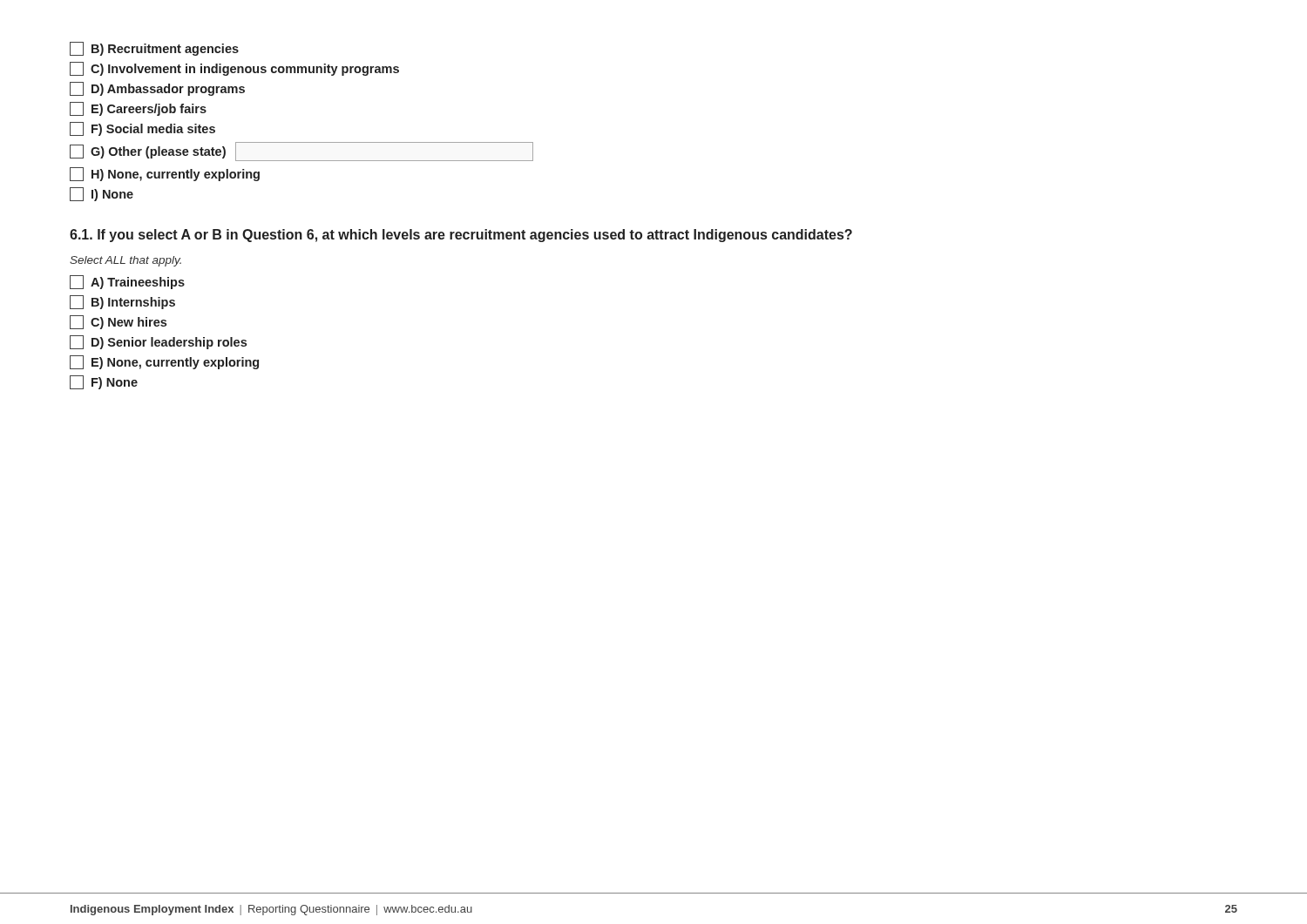Find the section header that says "6.1. If you select A or B in"
1307x924 pixels.
pos(461,235)
